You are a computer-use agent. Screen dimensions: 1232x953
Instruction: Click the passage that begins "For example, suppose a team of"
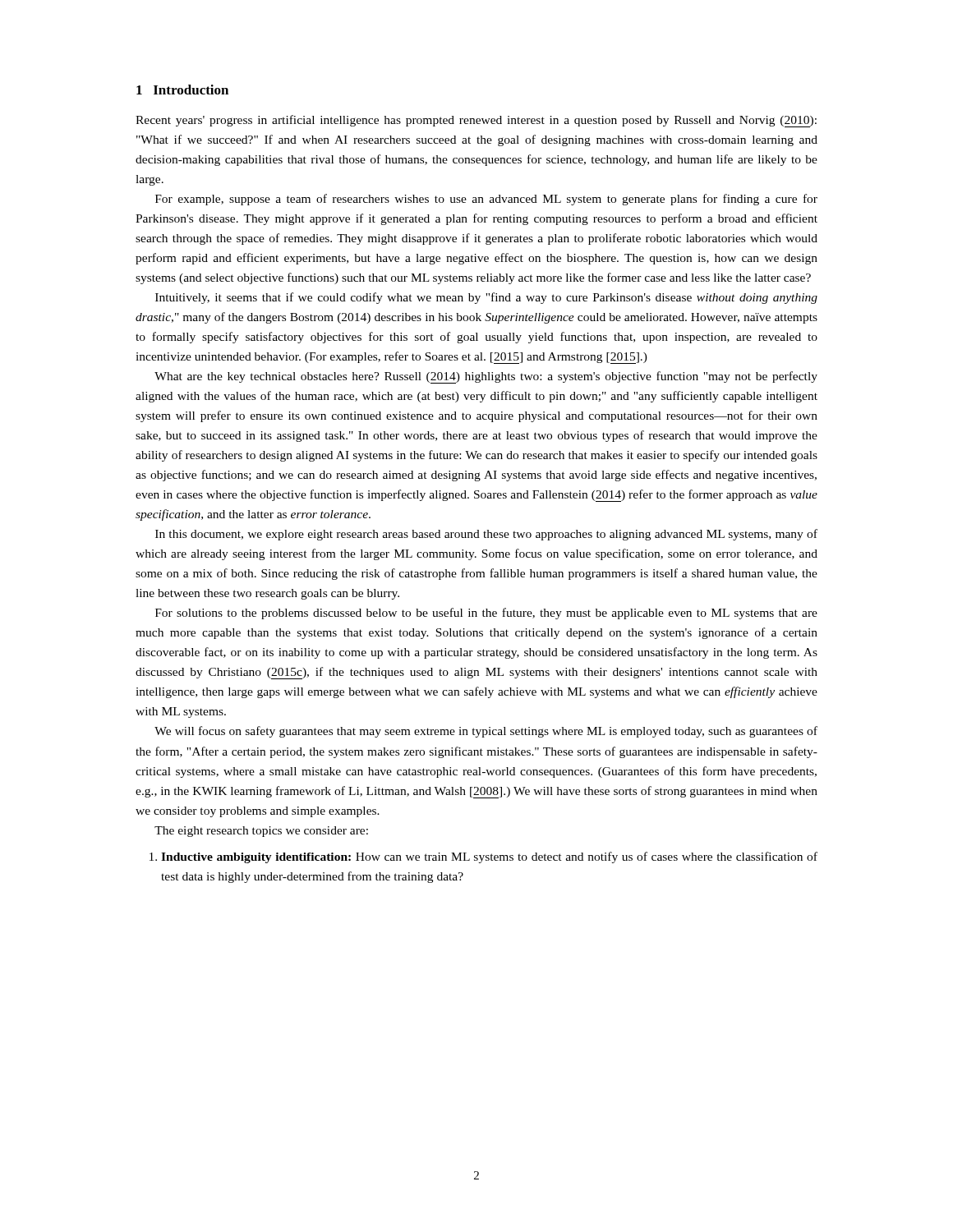coord(476,238)
